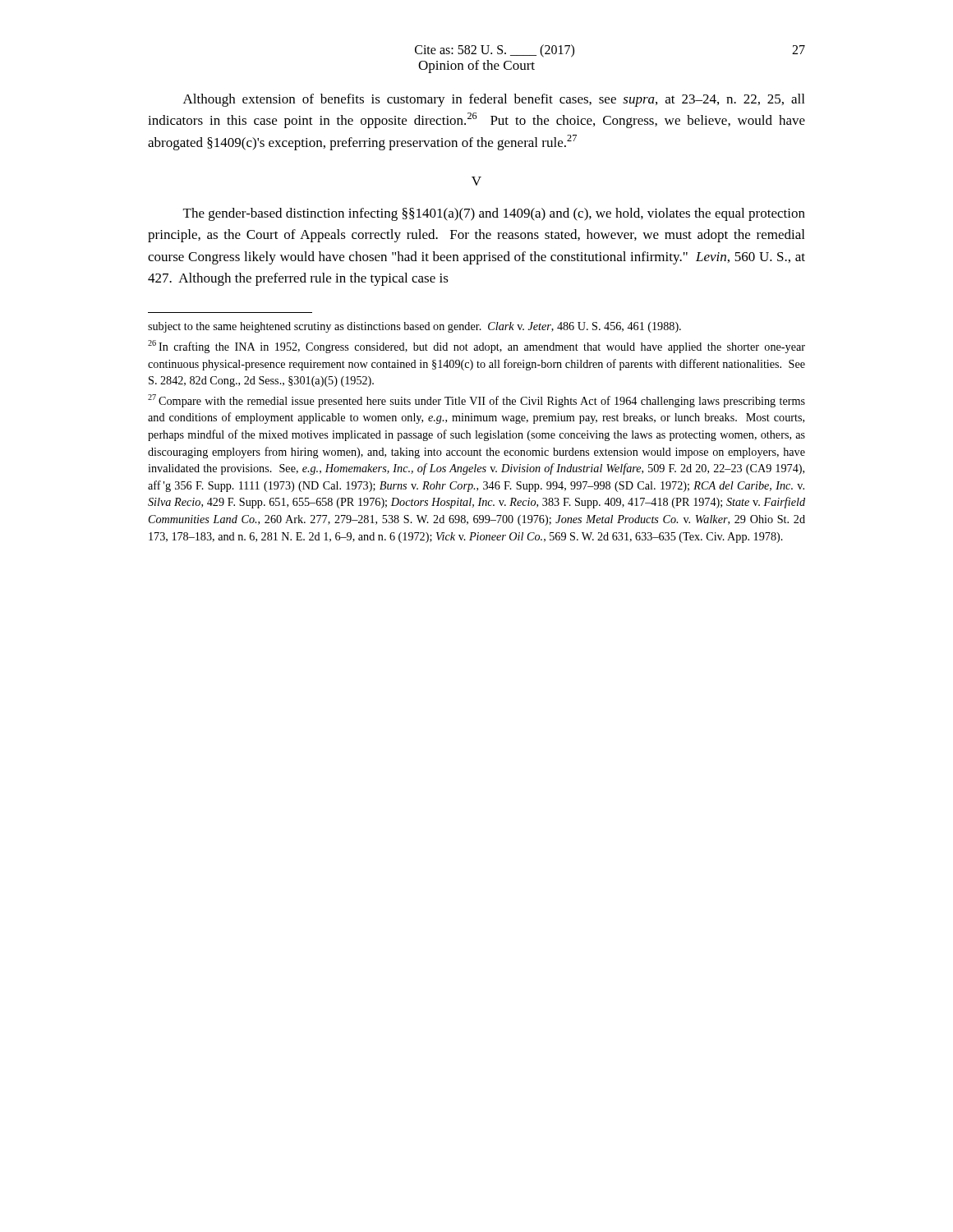Select the footnote containing "subject to the"
953x1232 pixels.
click(476, 431)
